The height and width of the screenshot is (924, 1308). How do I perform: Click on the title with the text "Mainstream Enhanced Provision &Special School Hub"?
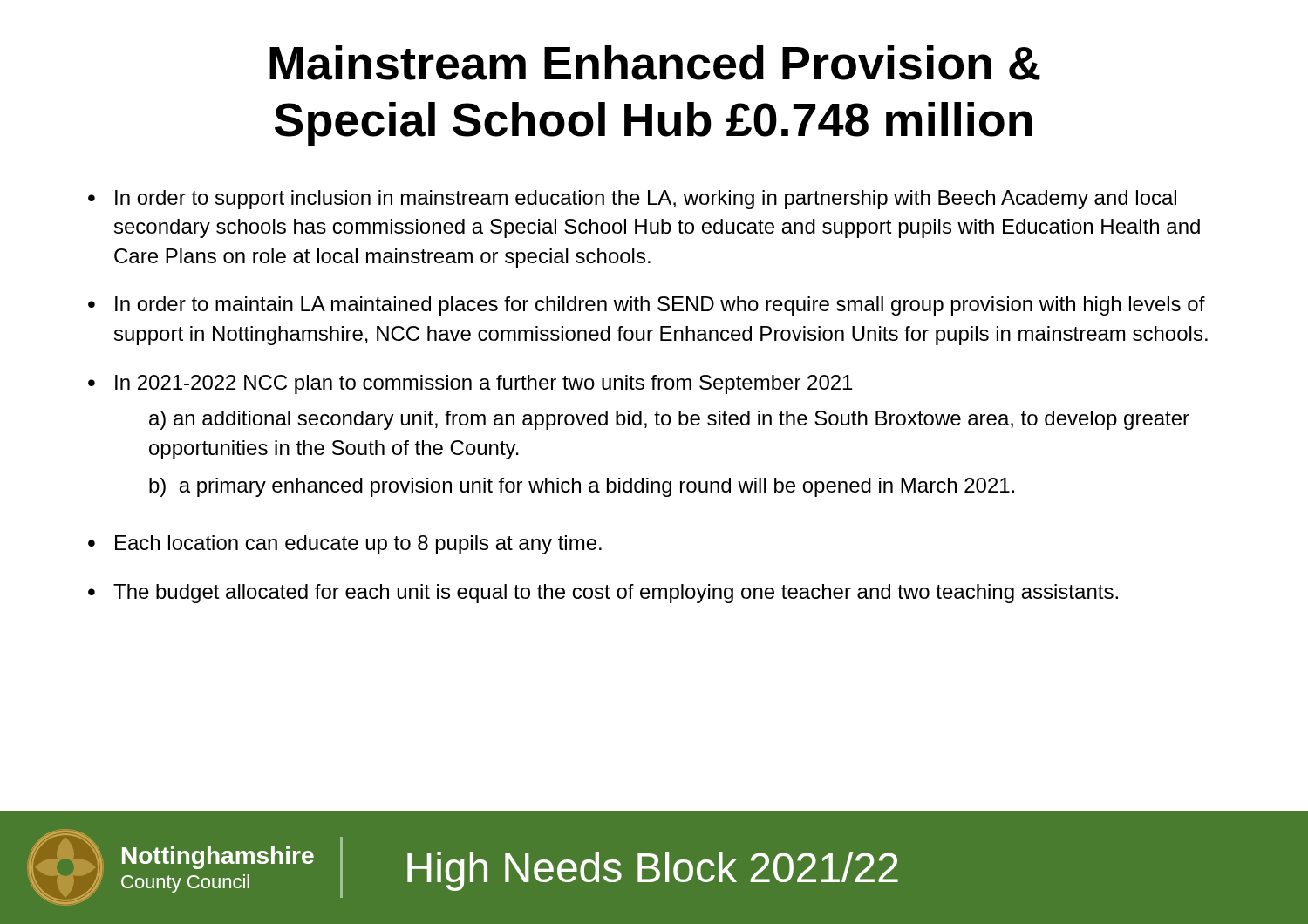point(654,91)
